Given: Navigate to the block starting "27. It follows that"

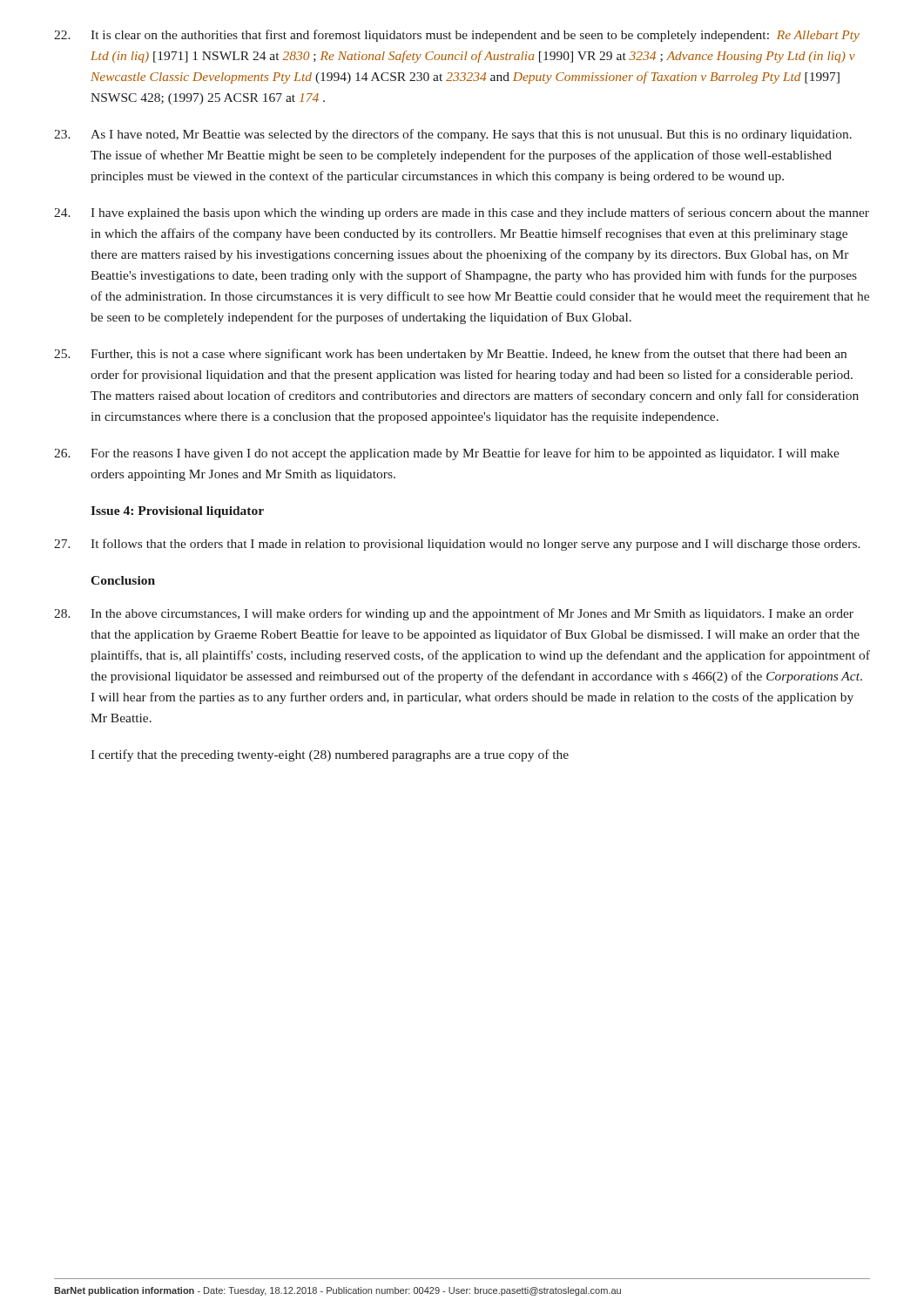Looking at the screenshot, I should click(462, 544).
